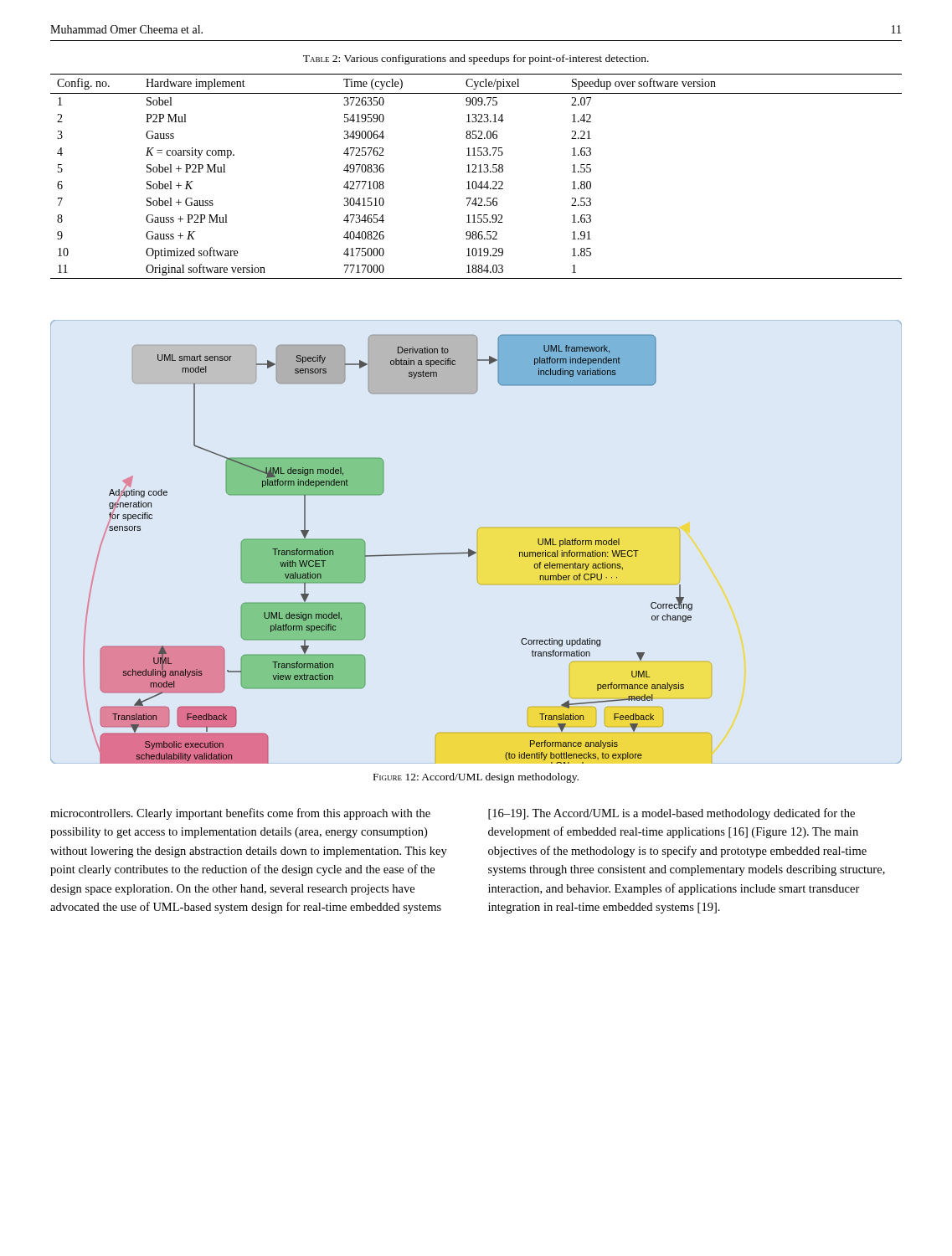Locate the caption that opens with "Table 2: Various configurations and speedups for point-of-interest"
This screenshot has width=952, height=1256.
click(x=476, y=58)
